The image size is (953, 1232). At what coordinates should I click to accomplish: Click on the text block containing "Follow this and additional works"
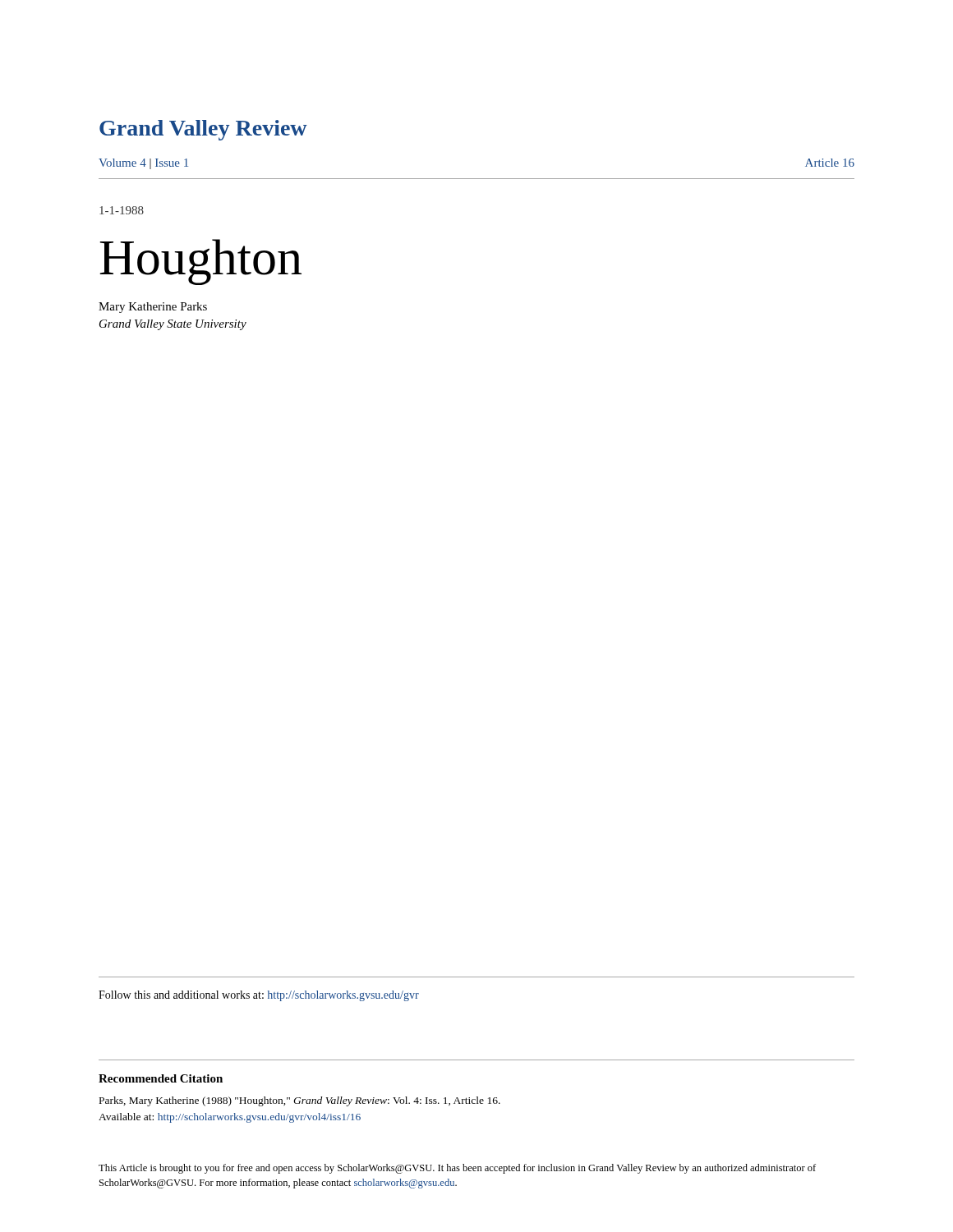click(x=259, y=995)
